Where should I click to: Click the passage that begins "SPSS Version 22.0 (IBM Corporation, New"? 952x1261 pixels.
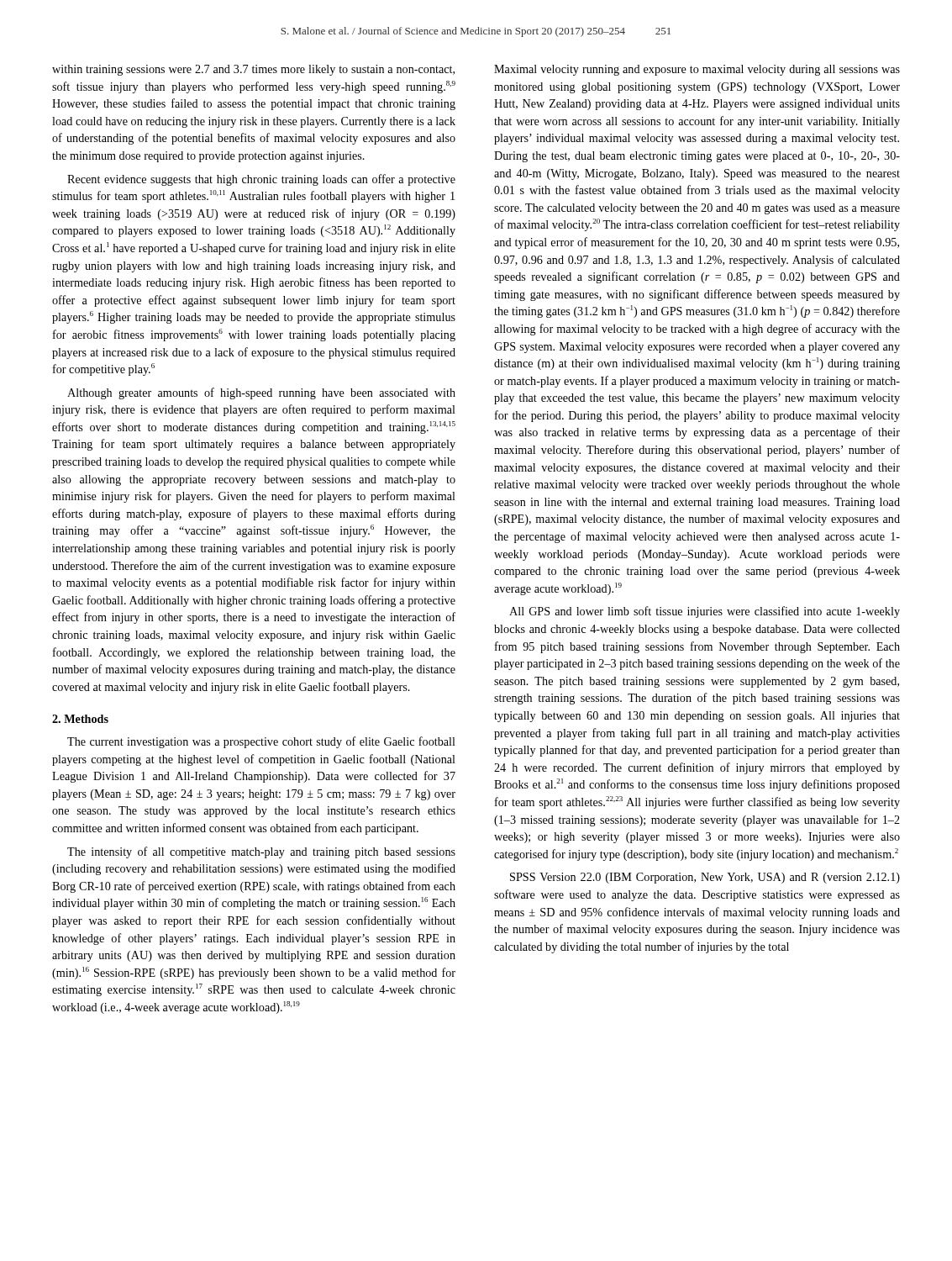pos(697,912)
